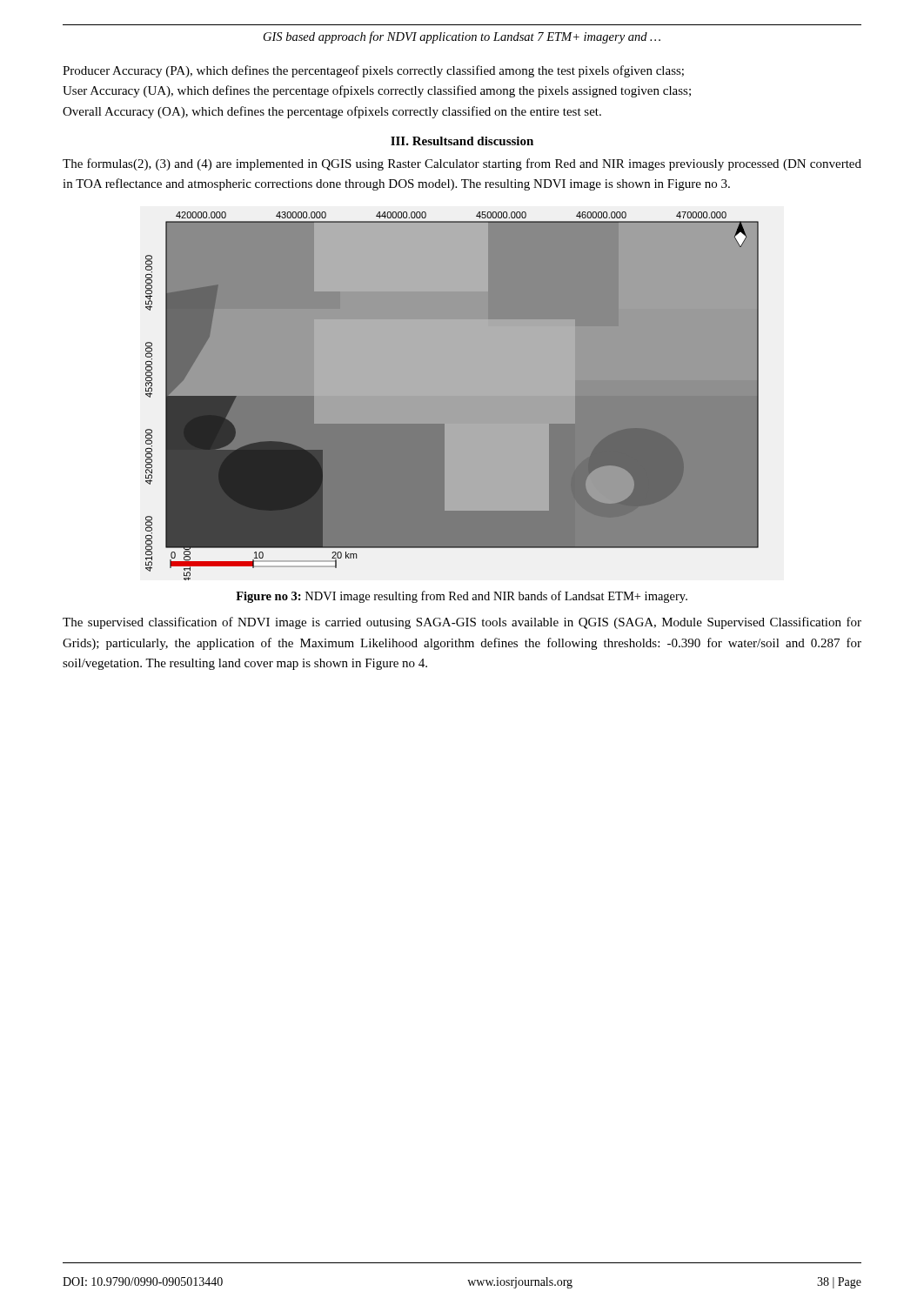The height and width of the screenshot is (1305, 924).
Task: Find the block on this page that starts "Overall Accuracy (OA), which"
Action: tap(332, 111)
